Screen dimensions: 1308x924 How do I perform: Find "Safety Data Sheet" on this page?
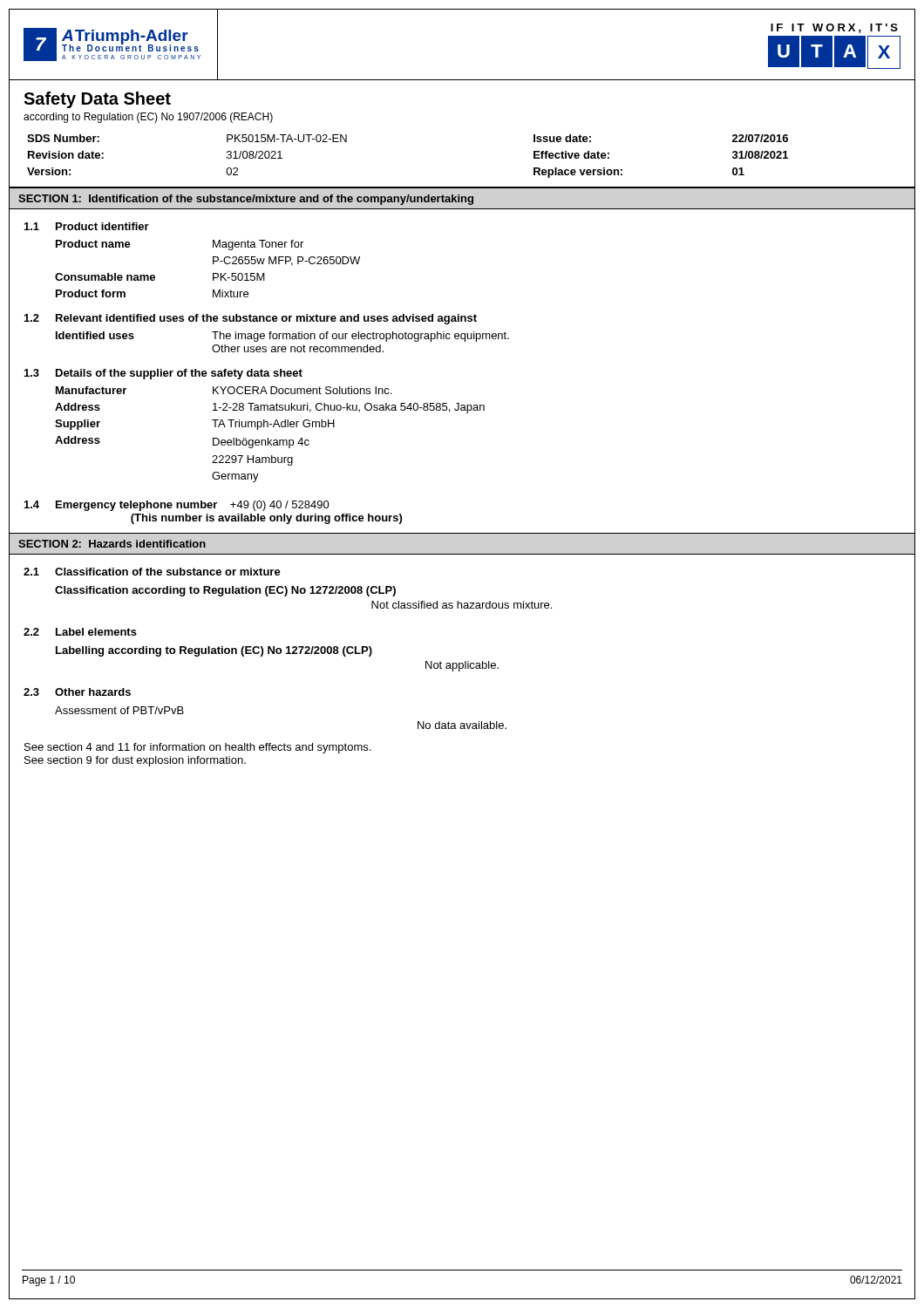click(97, 99)
